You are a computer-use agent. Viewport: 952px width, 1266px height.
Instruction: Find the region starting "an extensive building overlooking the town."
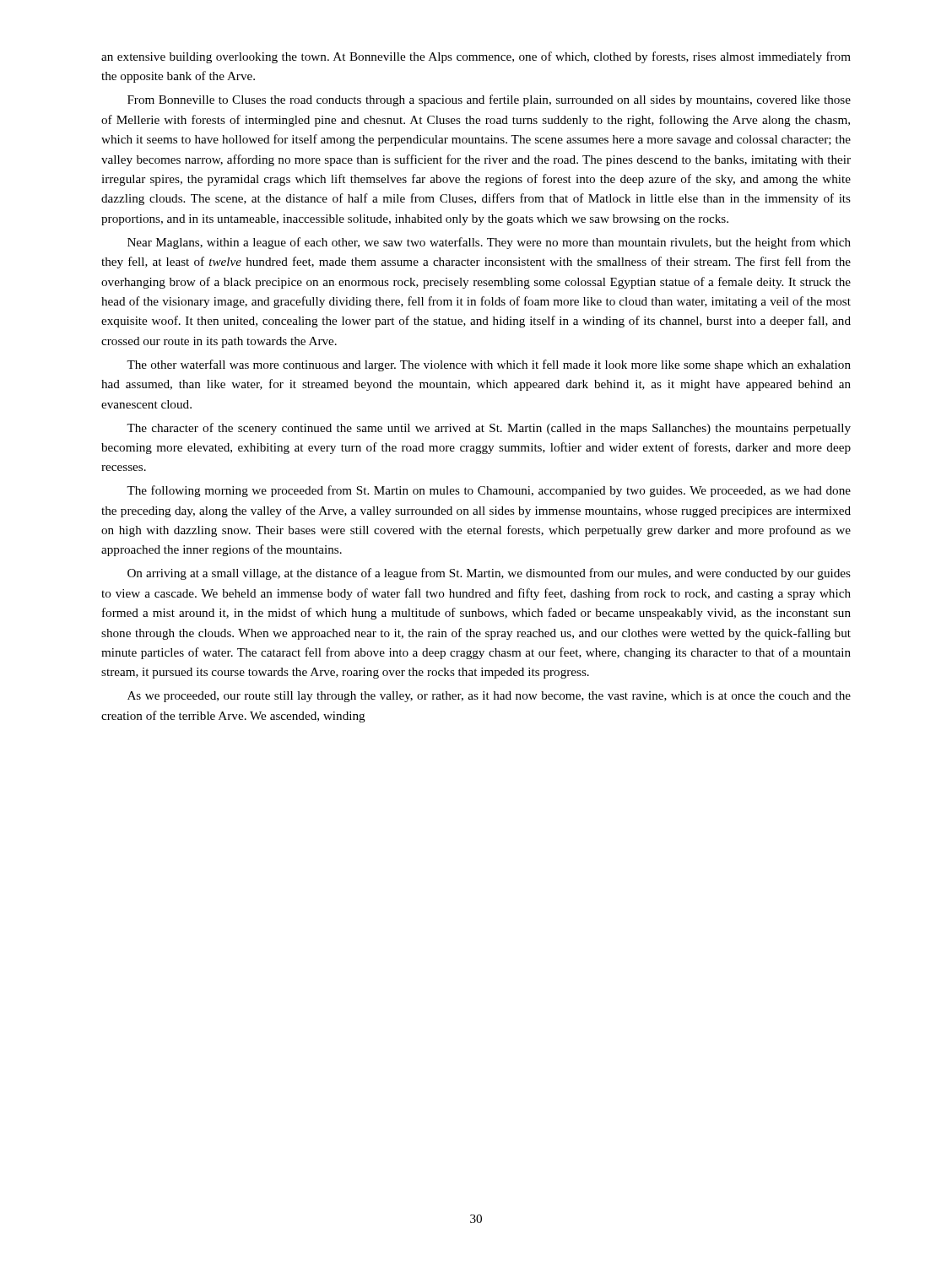[476, 386]
